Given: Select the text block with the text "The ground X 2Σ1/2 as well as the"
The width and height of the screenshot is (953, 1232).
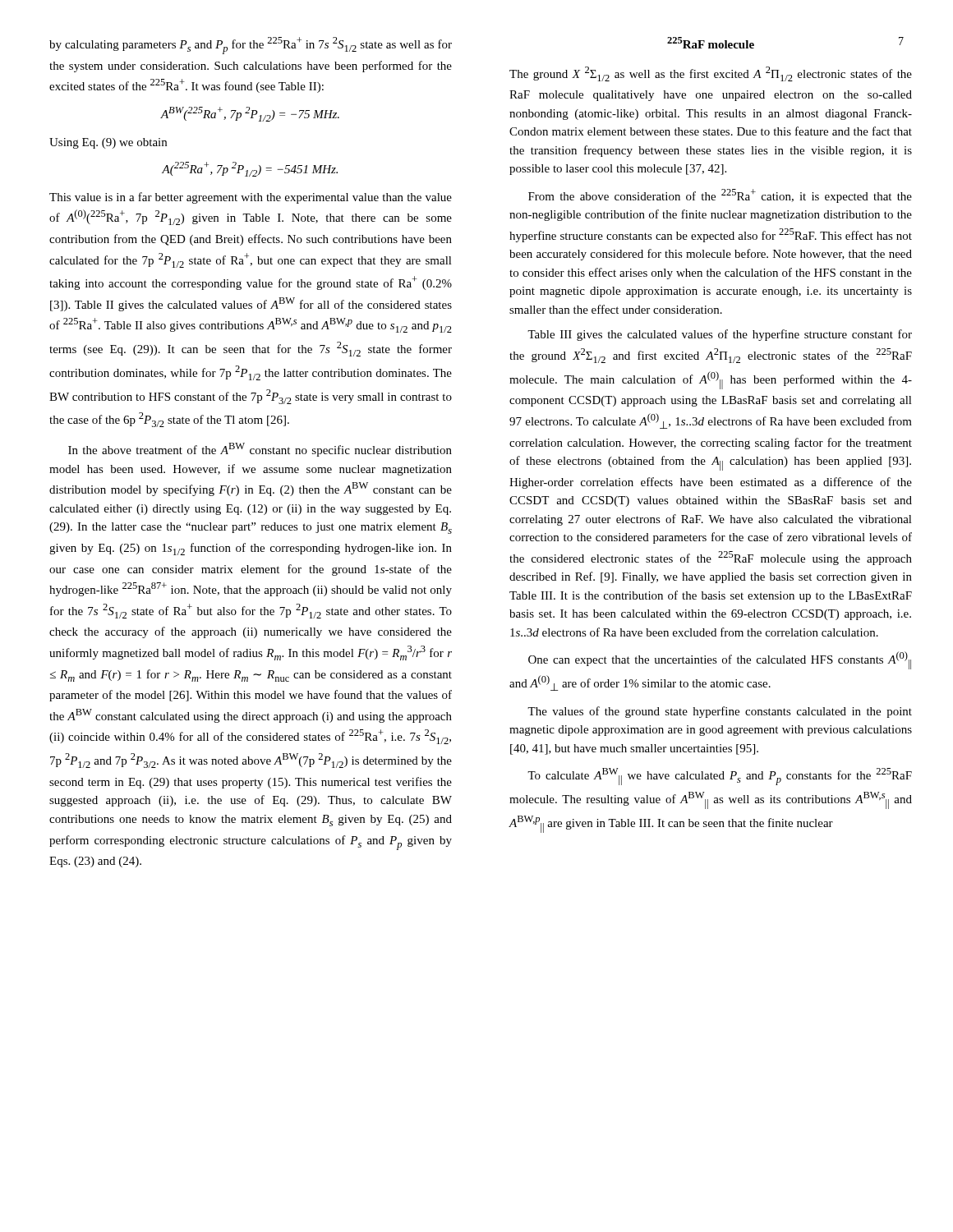Looking at the screenshot, I should tap(711, 448).
